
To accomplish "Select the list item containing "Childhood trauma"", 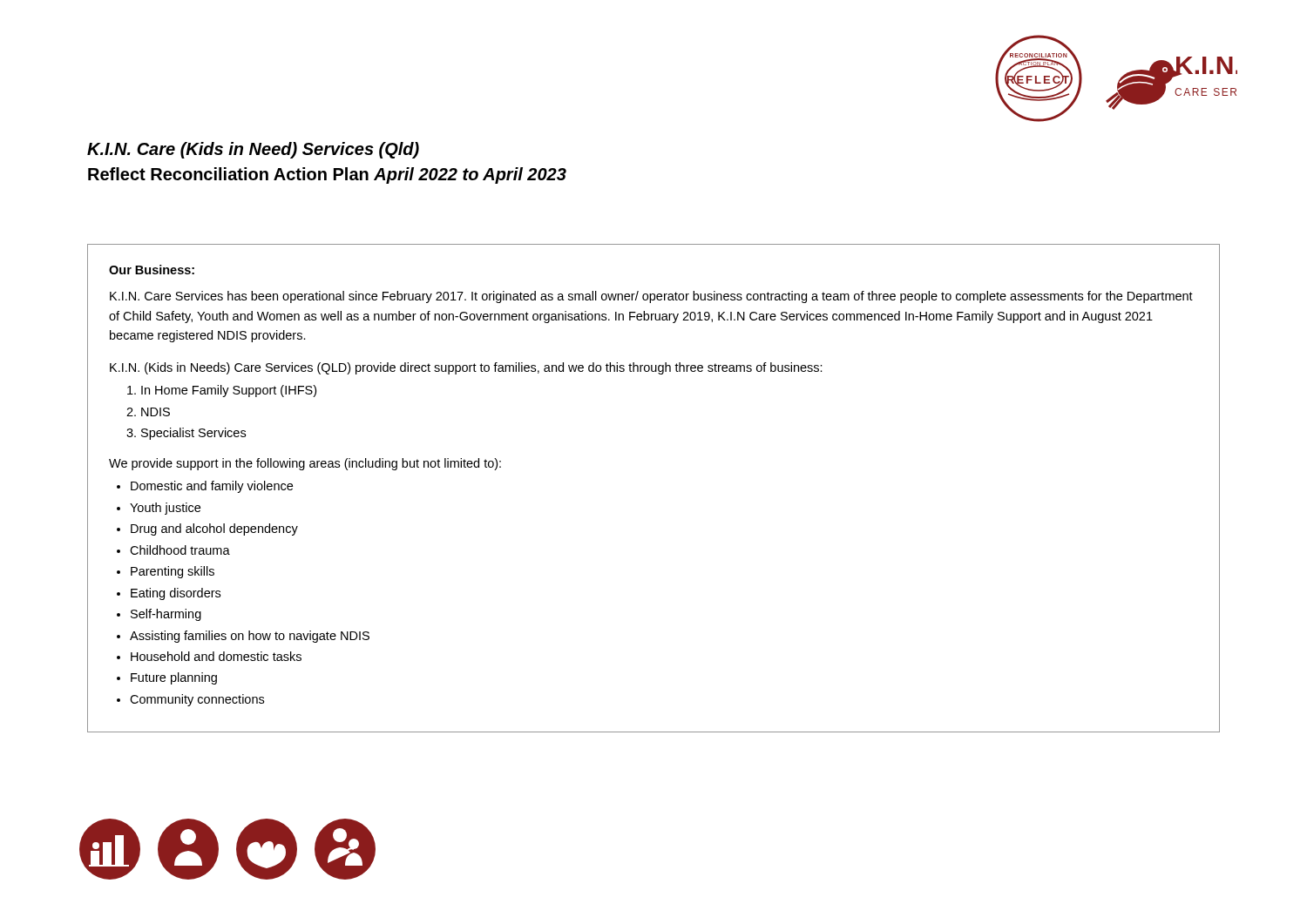I will point(180,550).
